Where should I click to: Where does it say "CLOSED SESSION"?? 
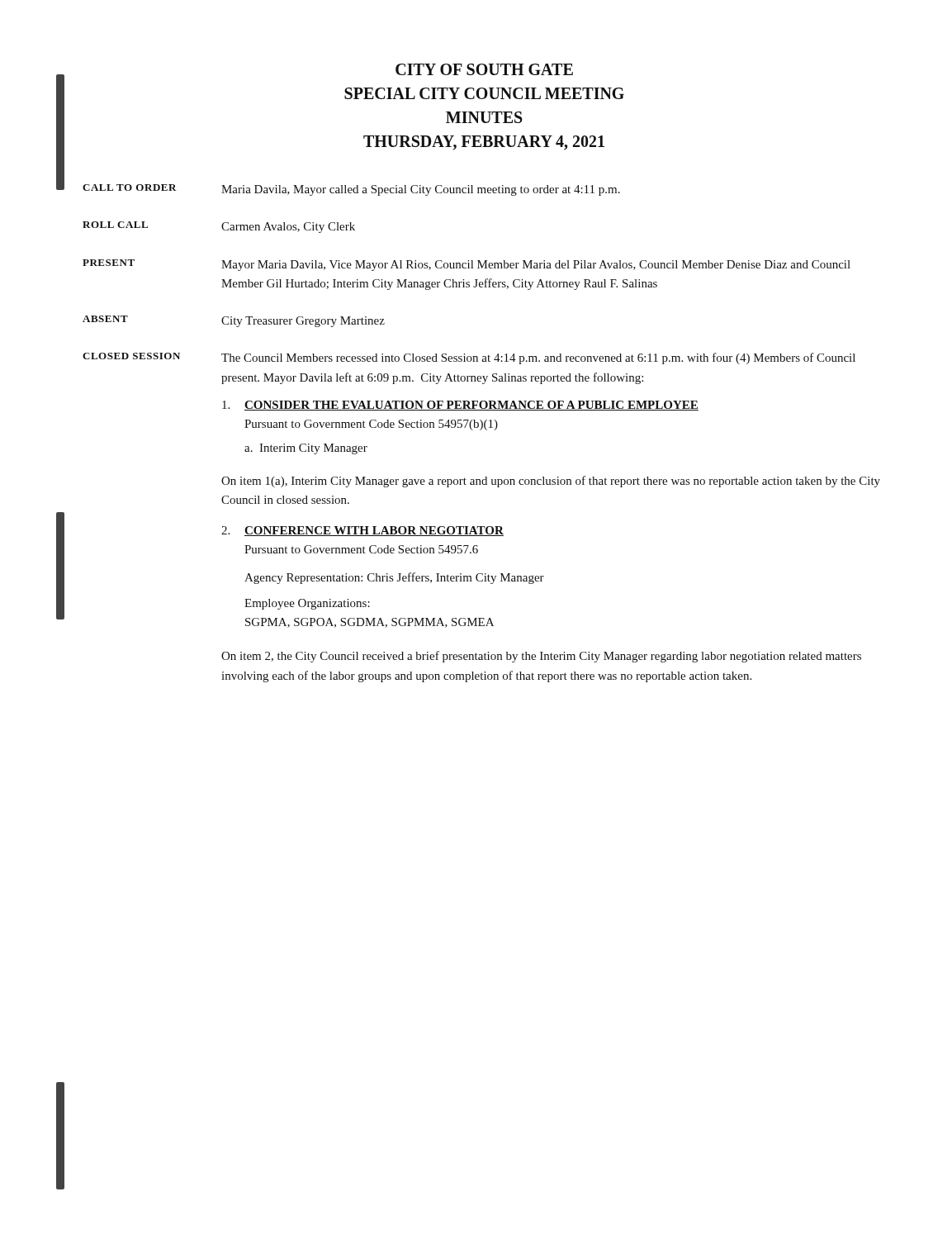click(132, 356)
